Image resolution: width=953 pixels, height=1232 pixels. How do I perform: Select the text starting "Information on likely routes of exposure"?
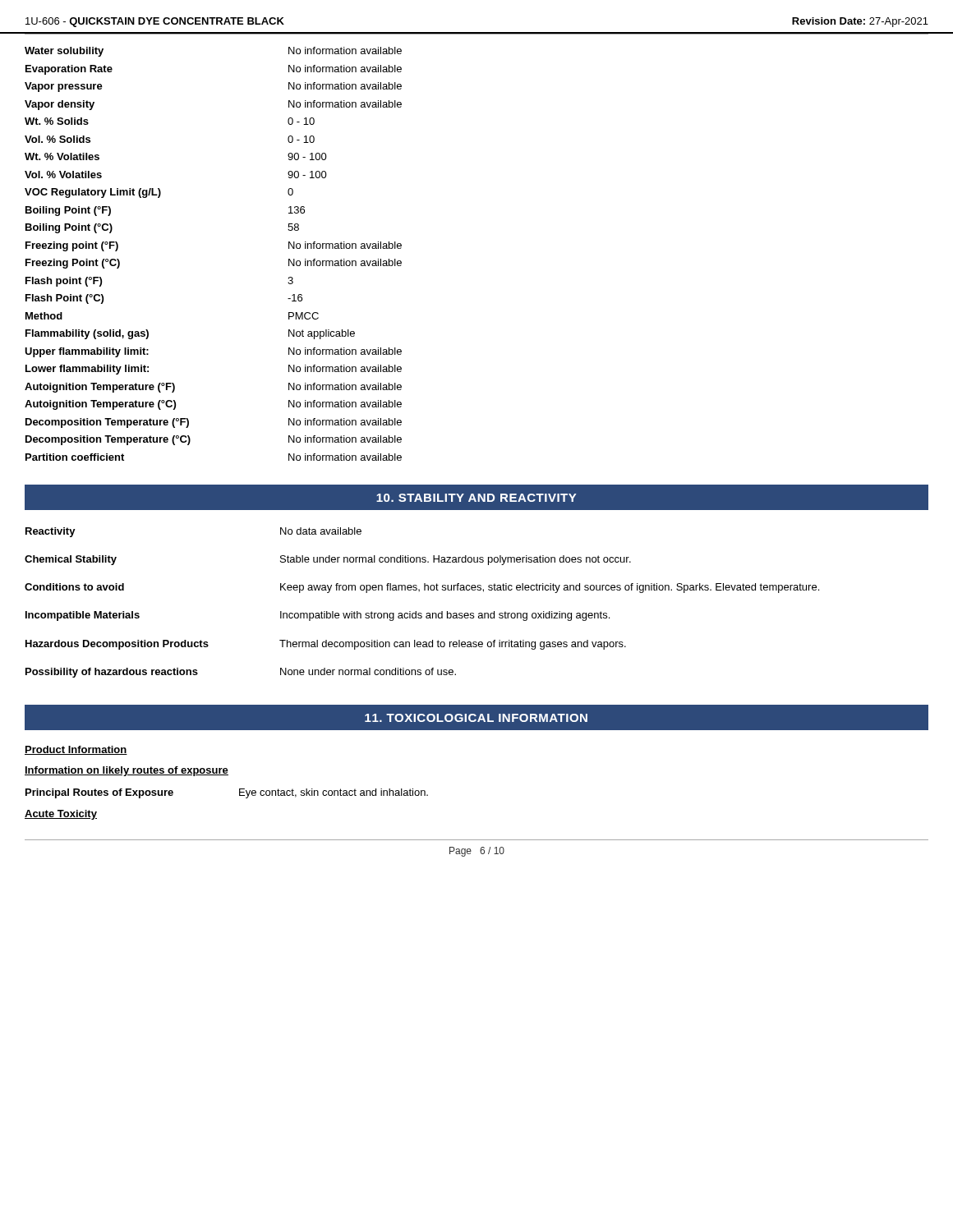[126, 770]
